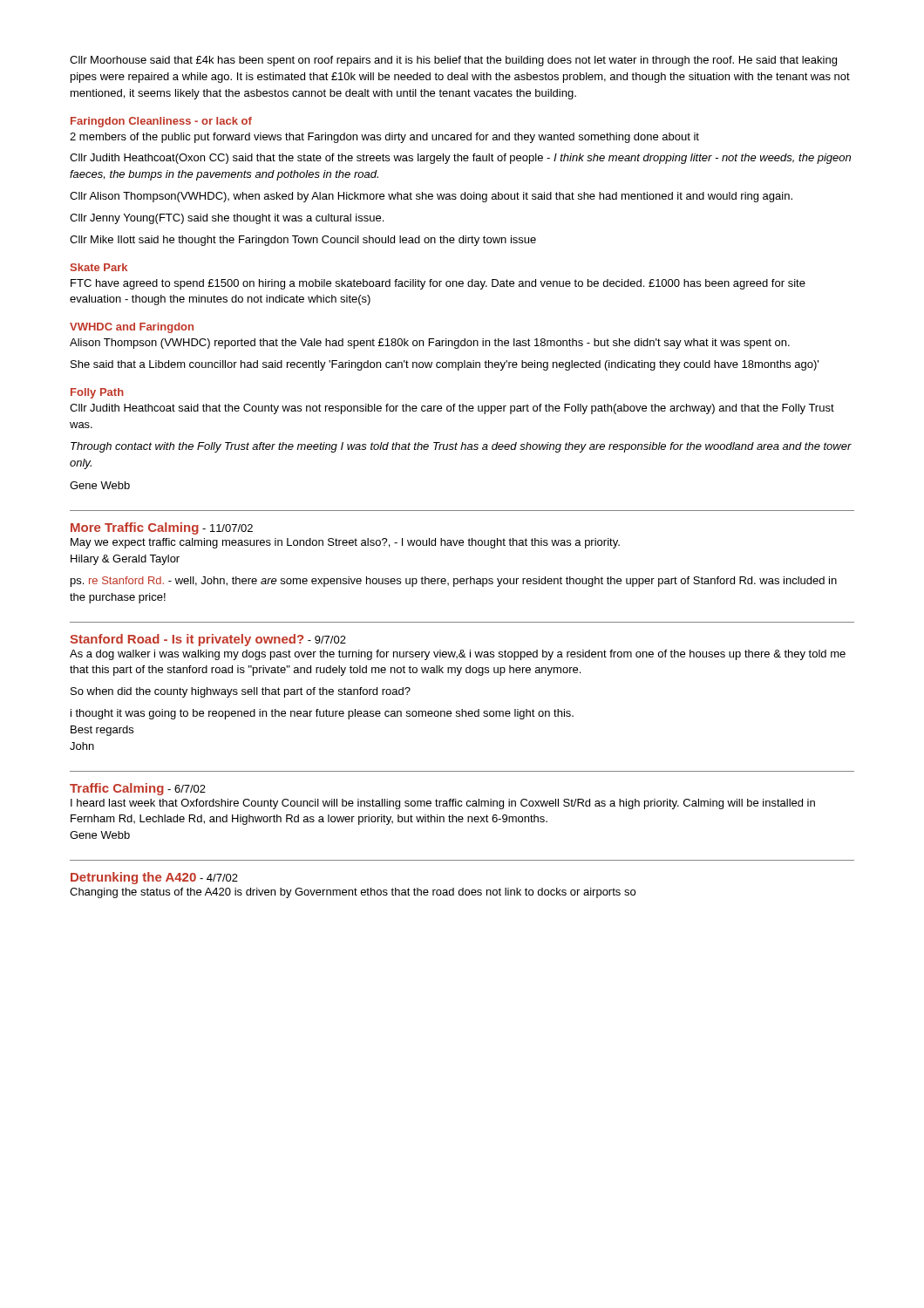924x1308 pixels.
Task: Click the passage that begins "FTC have agreed to spend"
Action: (x=438, y=291)
